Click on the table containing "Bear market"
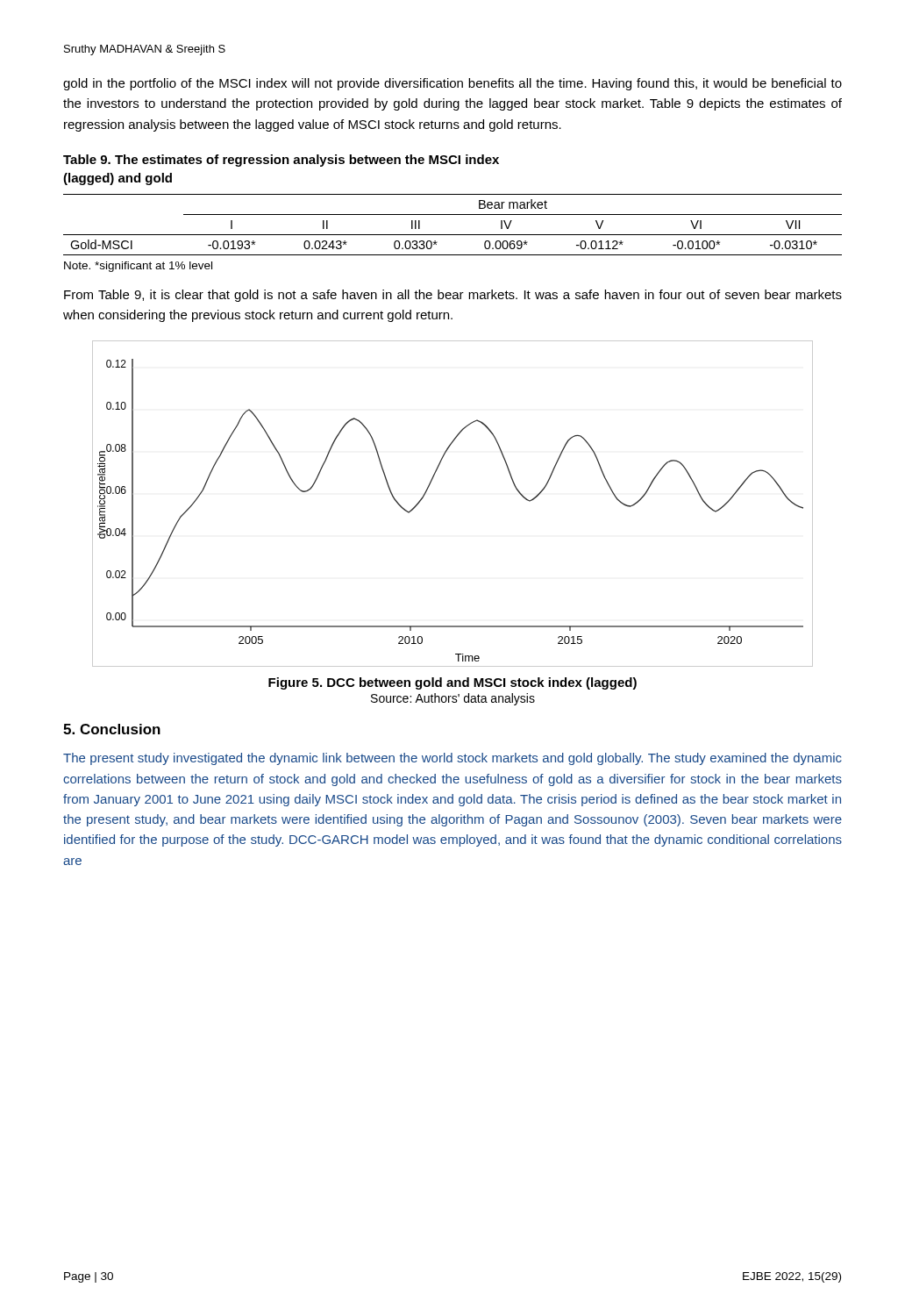 coord(452,224)
